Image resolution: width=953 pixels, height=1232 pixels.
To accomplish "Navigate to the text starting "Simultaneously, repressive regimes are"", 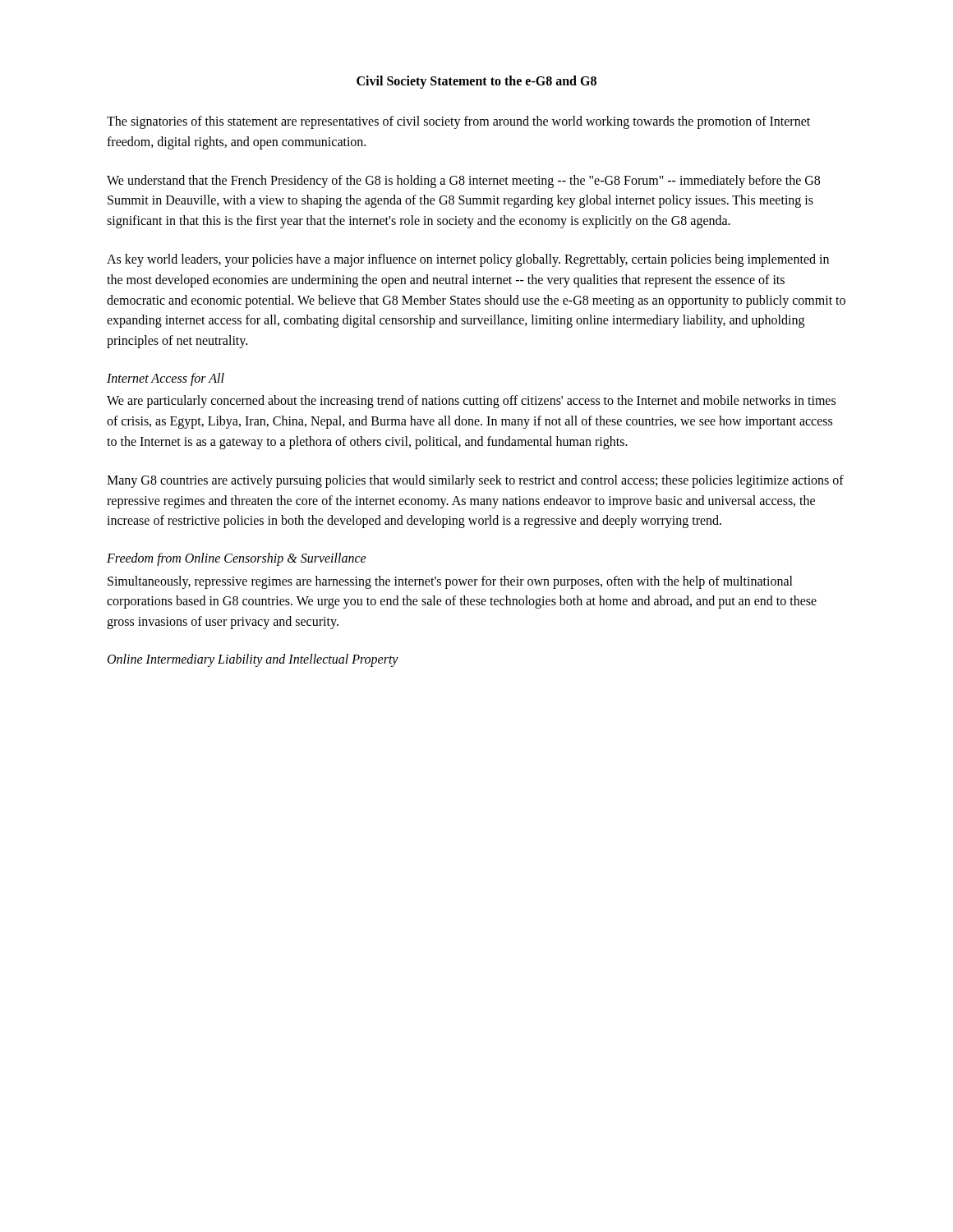I will (462, 601).
